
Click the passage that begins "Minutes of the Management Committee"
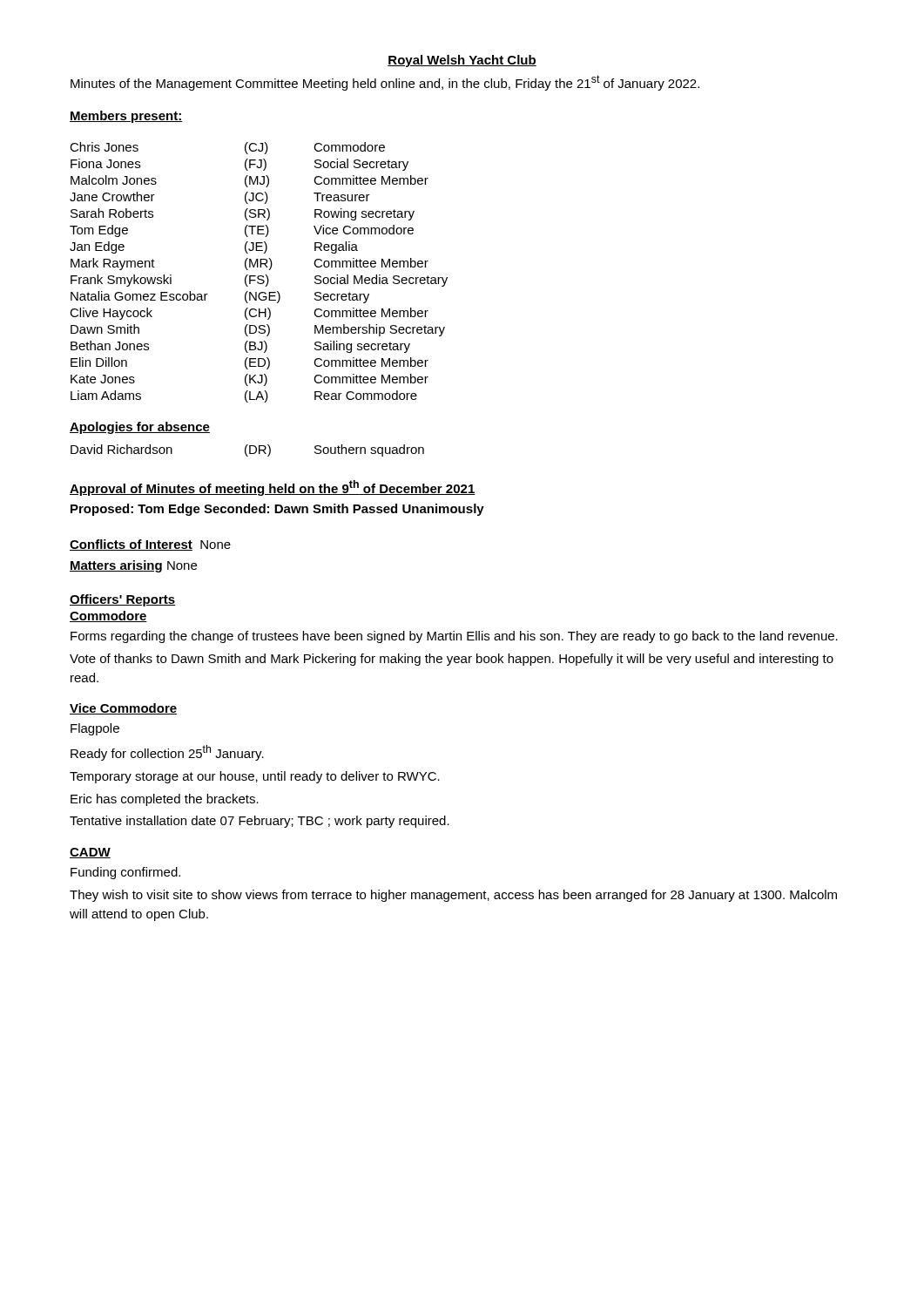(385, 82)
